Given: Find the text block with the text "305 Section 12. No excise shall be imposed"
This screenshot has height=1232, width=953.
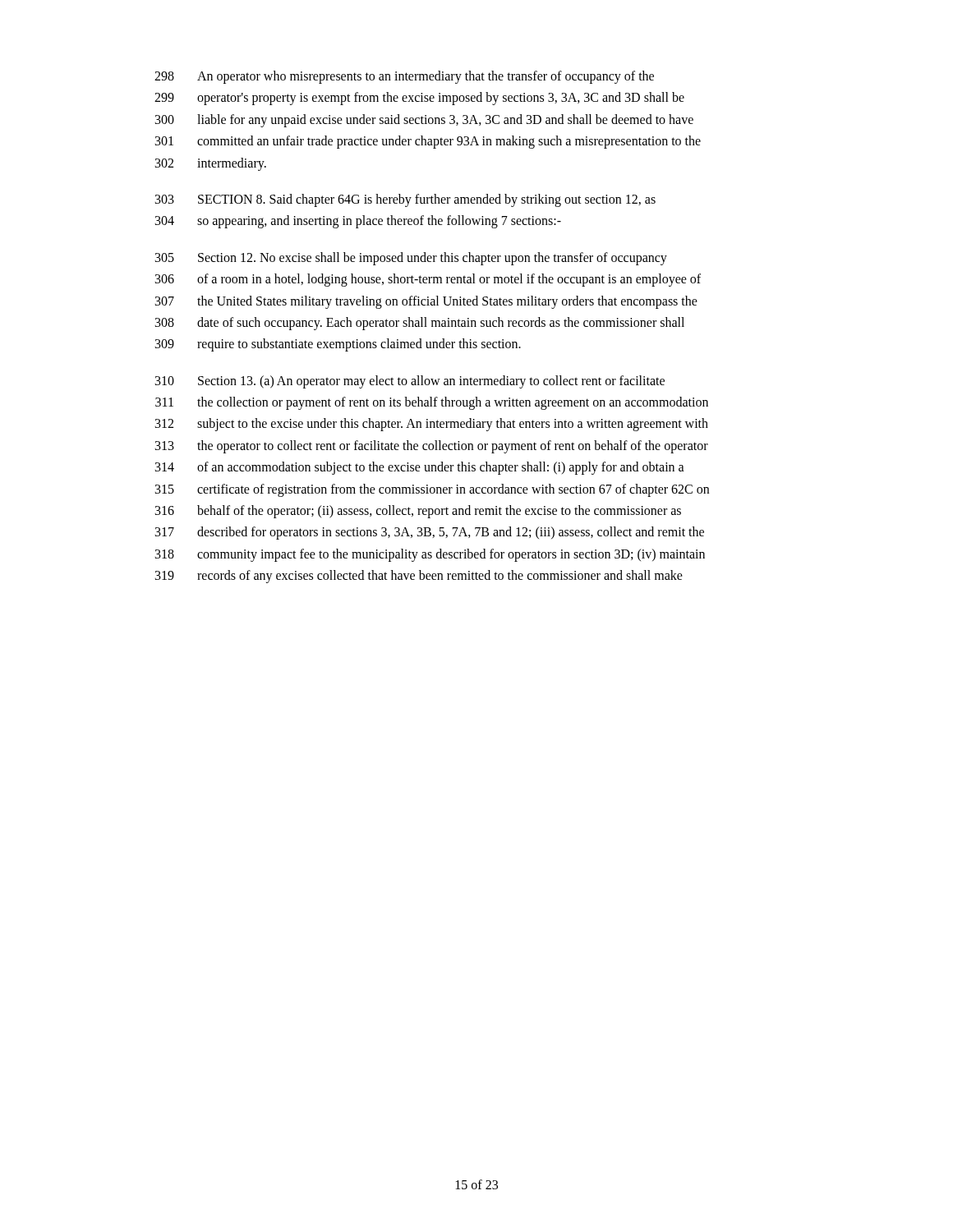Looking at the screenshot, I should click(x=476, y=301).
